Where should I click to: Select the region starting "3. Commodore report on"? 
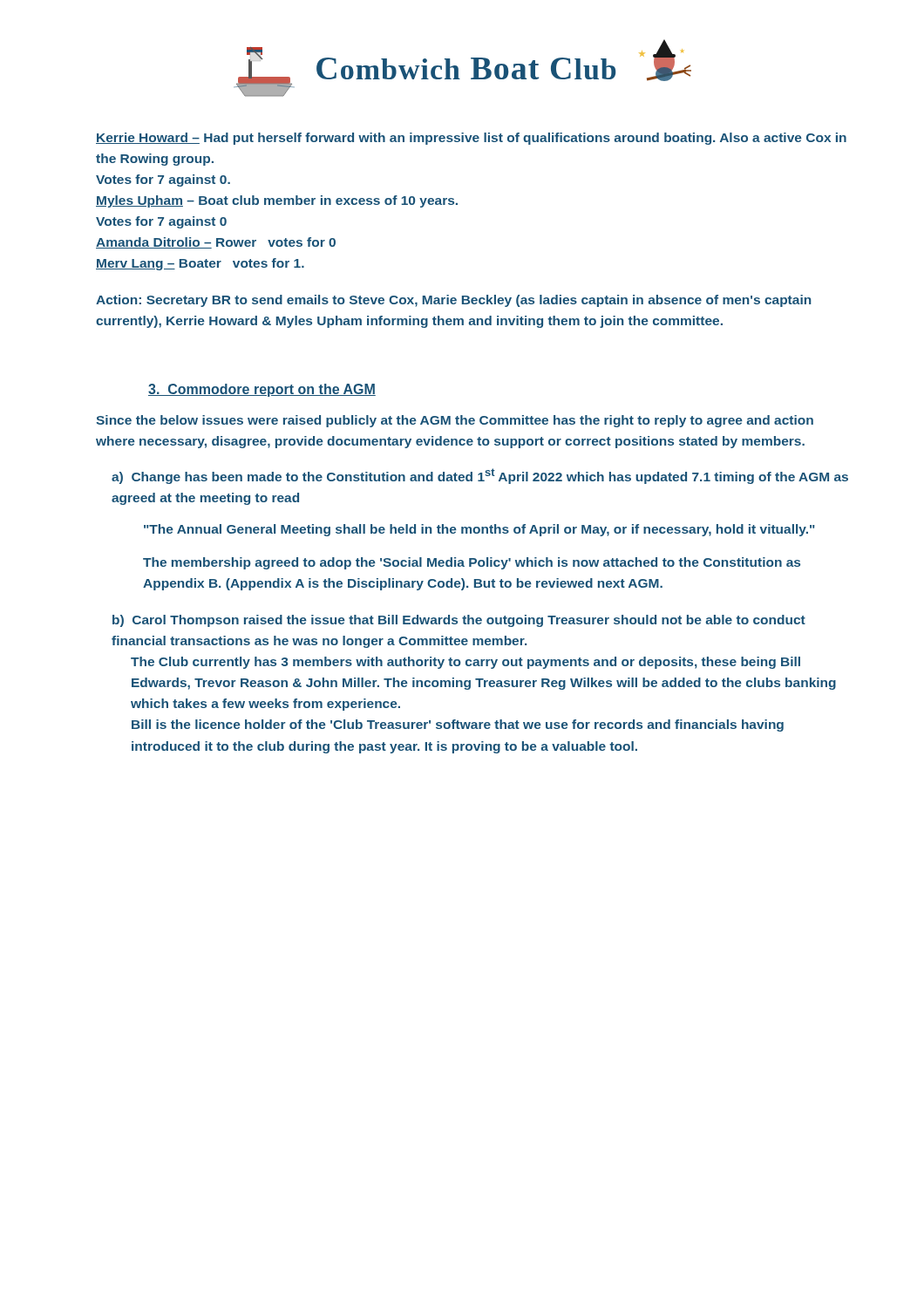(x=262, y=389)
